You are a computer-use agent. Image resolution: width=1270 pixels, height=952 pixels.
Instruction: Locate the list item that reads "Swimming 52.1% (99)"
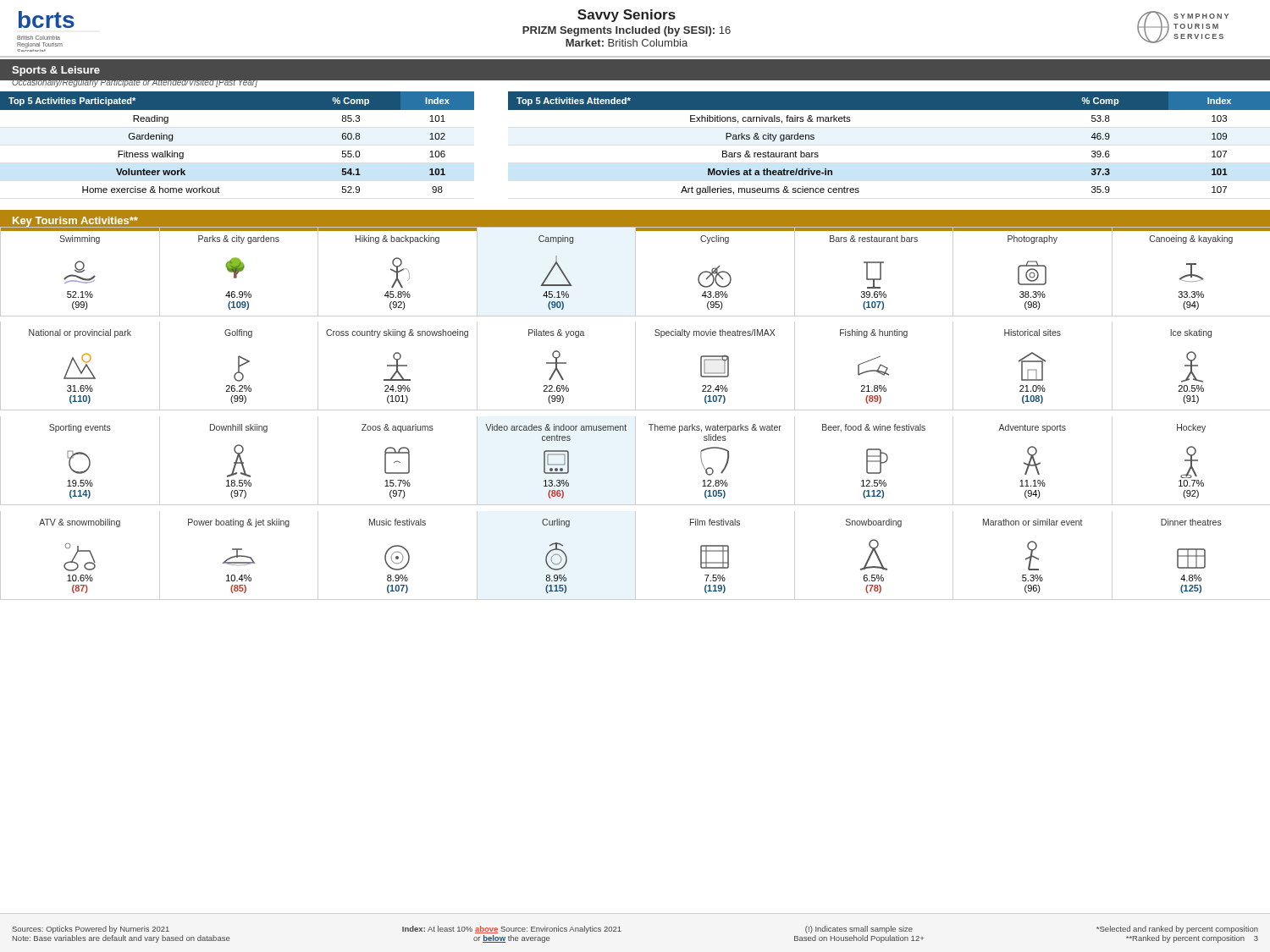80,272
